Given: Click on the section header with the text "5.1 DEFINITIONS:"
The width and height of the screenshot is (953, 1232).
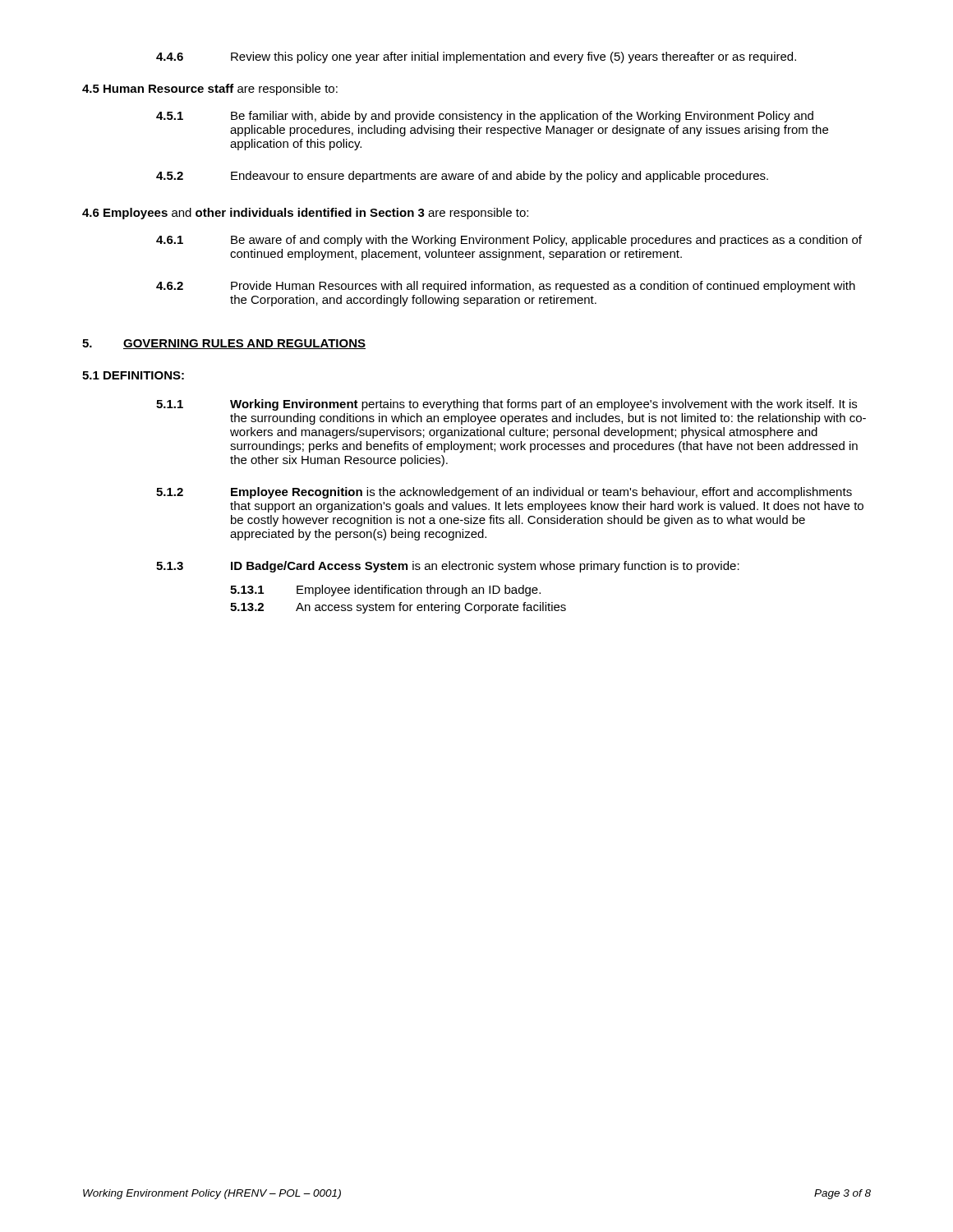Looking at the screenshot, I should point(134,375).
